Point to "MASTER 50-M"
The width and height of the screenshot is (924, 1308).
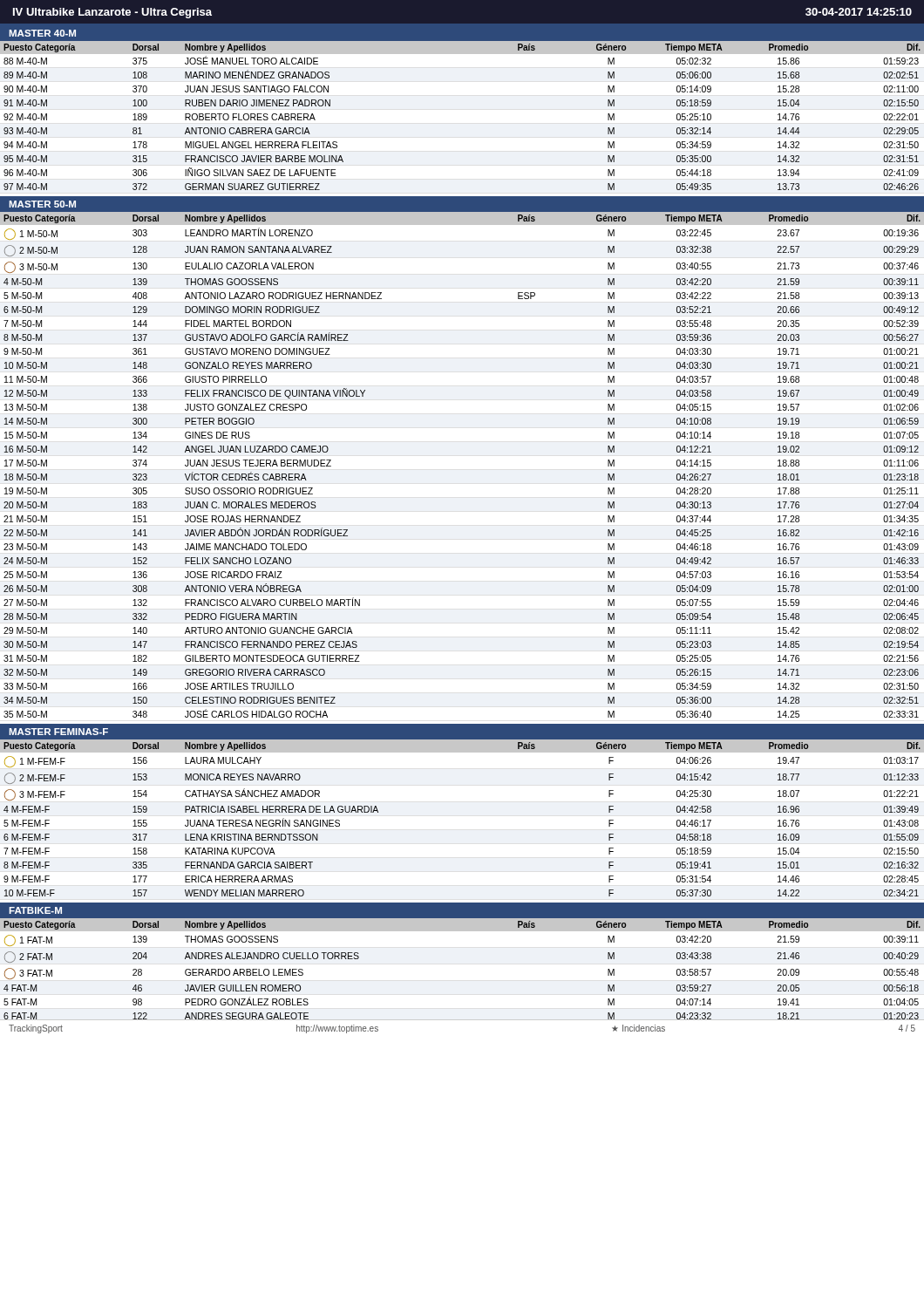[x=43, y=204]
